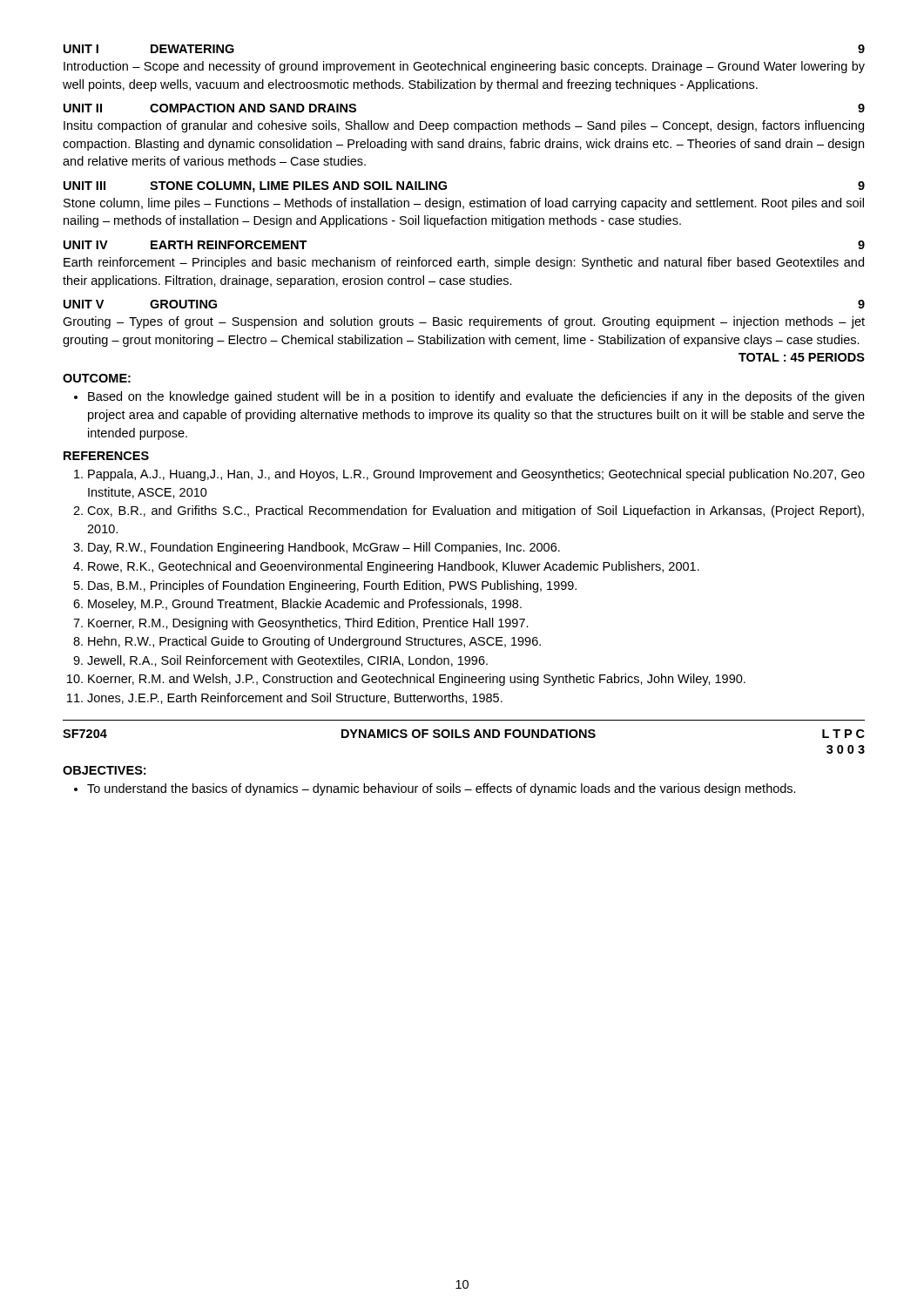Navigate to the block starting "Cox, B.R., and Grifiths S.C., Practical"
The width and height of the screenshot is (924, 1307).
point(476,520)
